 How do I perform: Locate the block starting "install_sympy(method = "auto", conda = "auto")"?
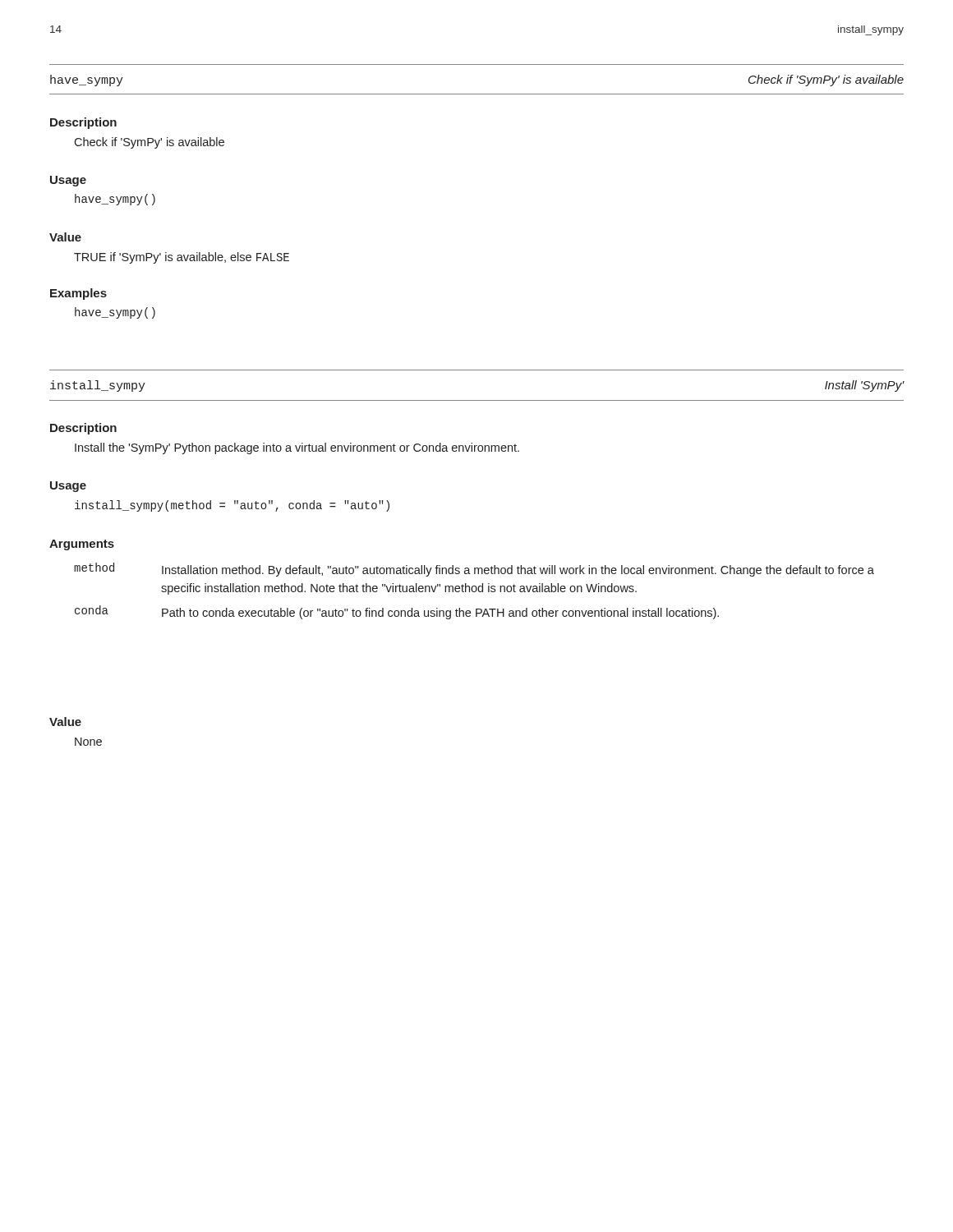point(233,506)
